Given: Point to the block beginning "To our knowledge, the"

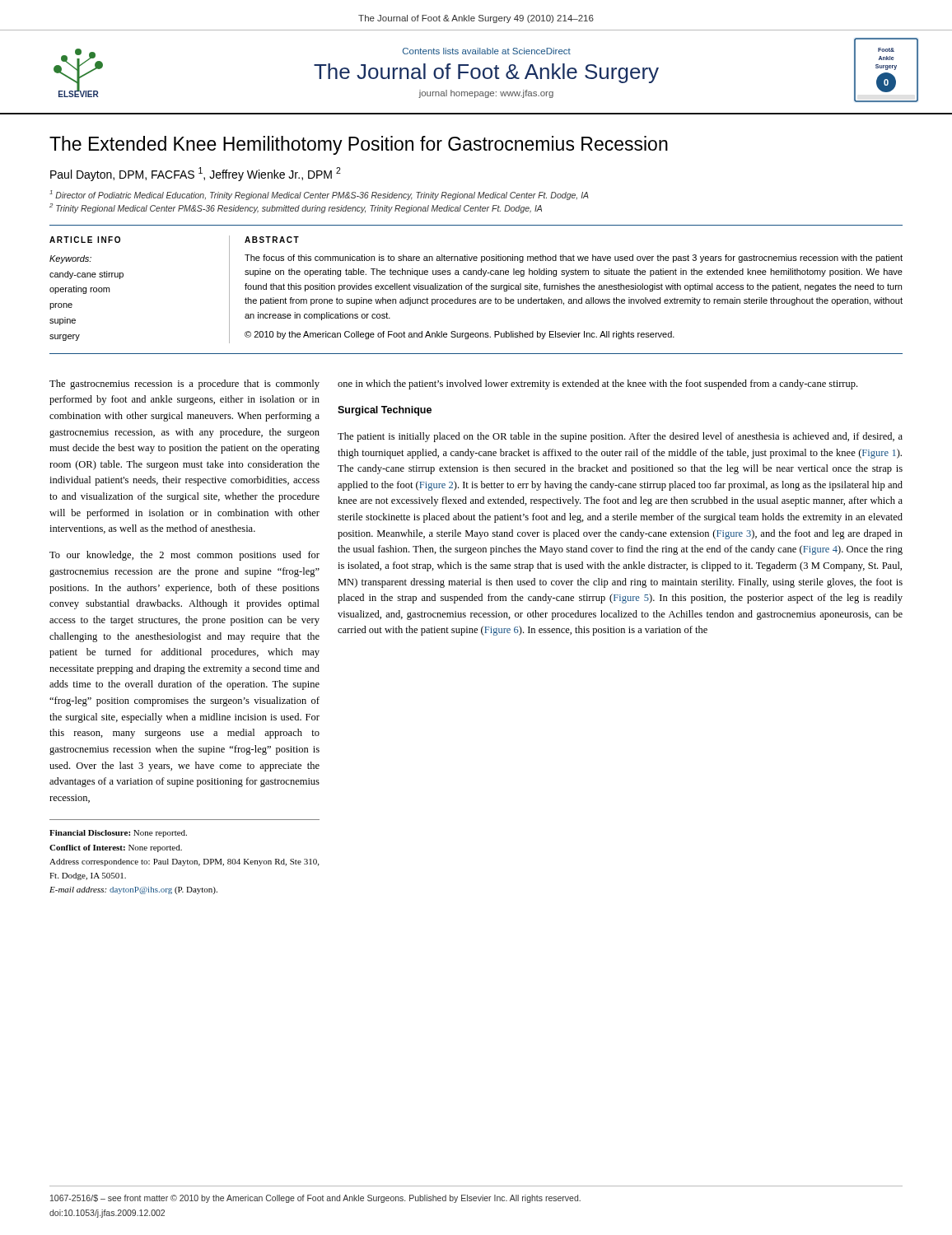Looking at the screenshot, I should click(x=184, y=677).
